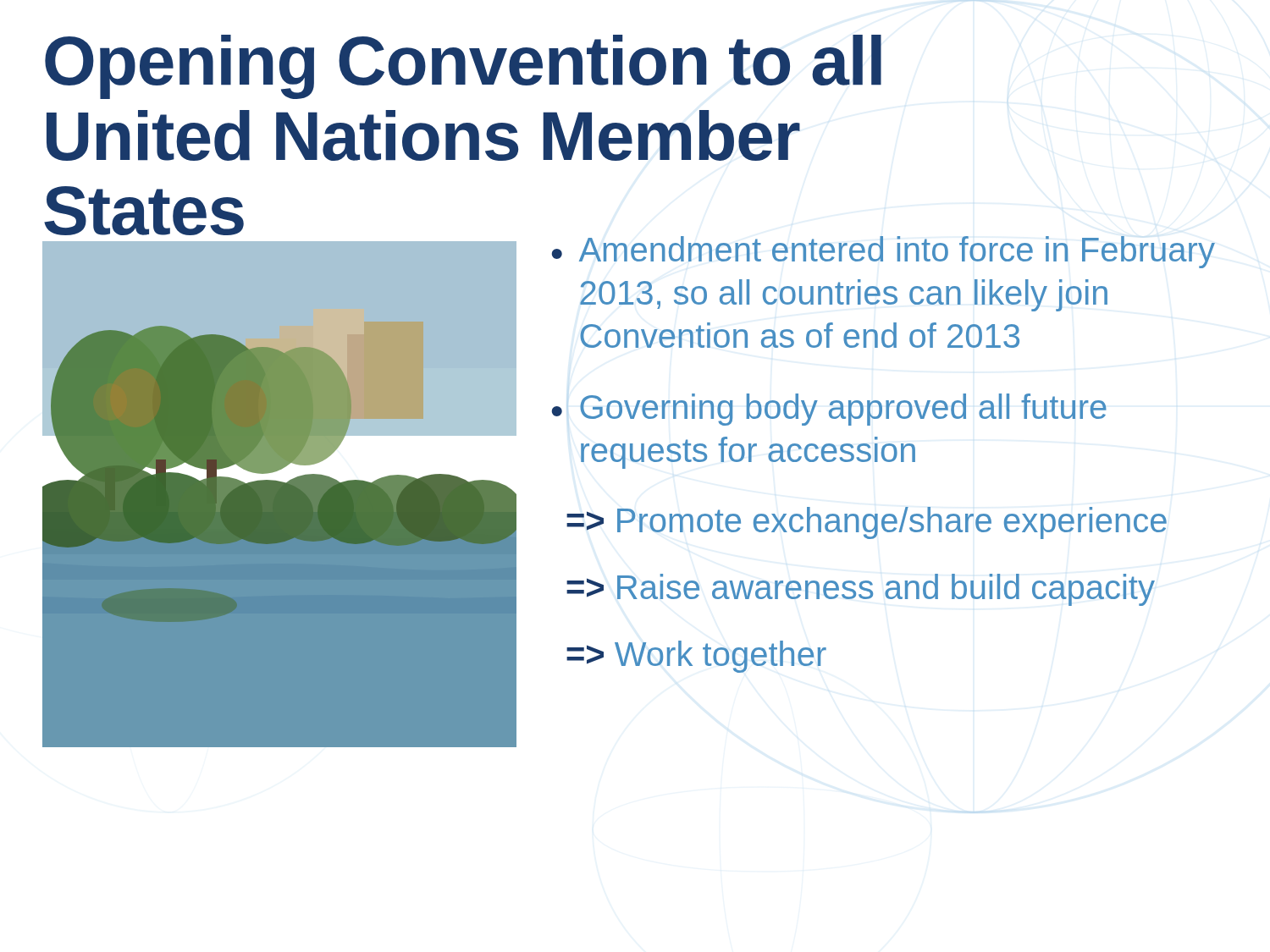The image size is (1270, 952).
Task: Where is the title that starts "Opening Convention to allUnited Nations Member"?
Action: point(487,136)
